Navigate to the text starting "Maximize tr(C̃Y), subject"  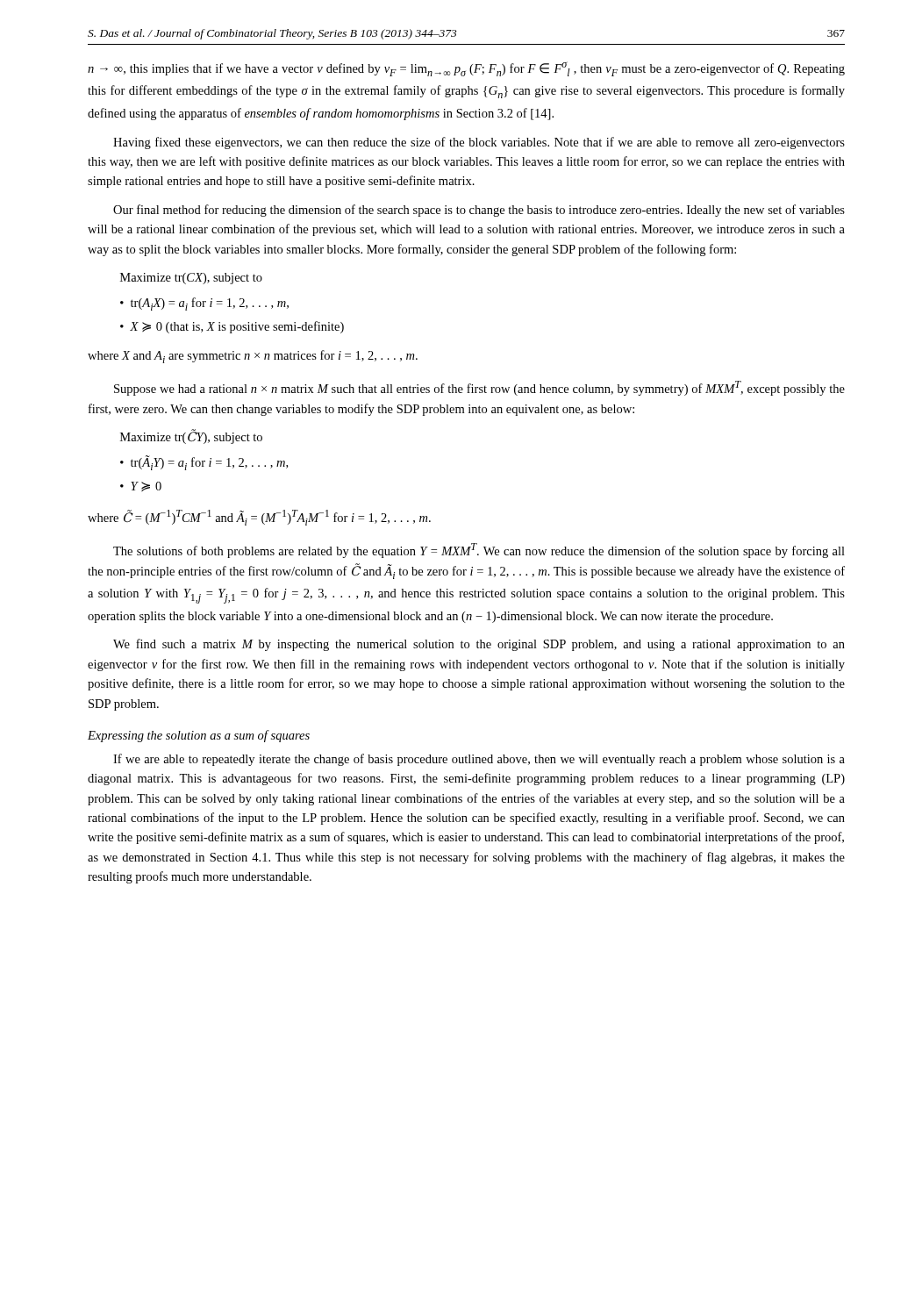tap(191, 437)
